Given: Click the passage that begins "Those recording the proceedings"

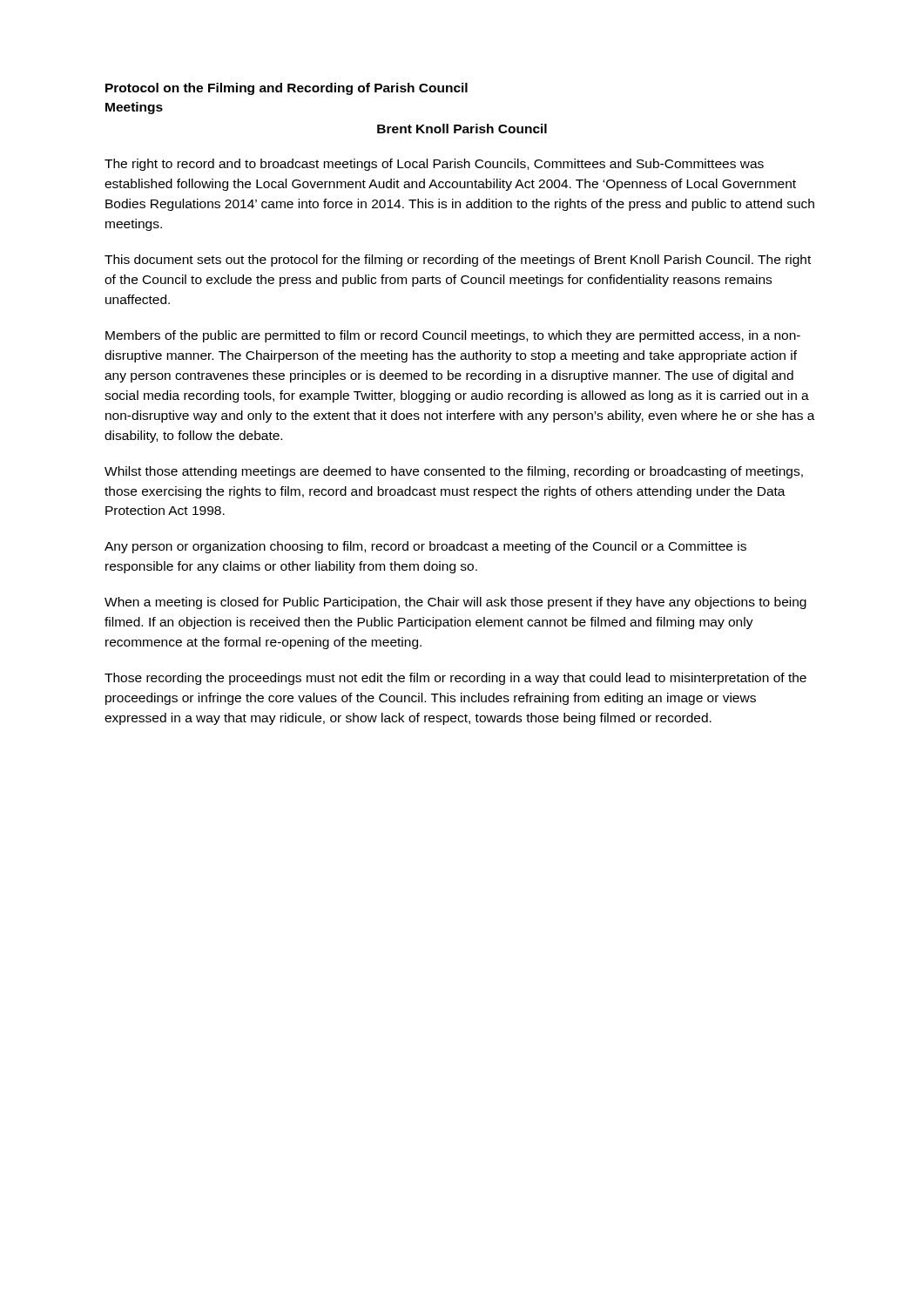Looking at the screenshot, I should click(x=456, y=697).
